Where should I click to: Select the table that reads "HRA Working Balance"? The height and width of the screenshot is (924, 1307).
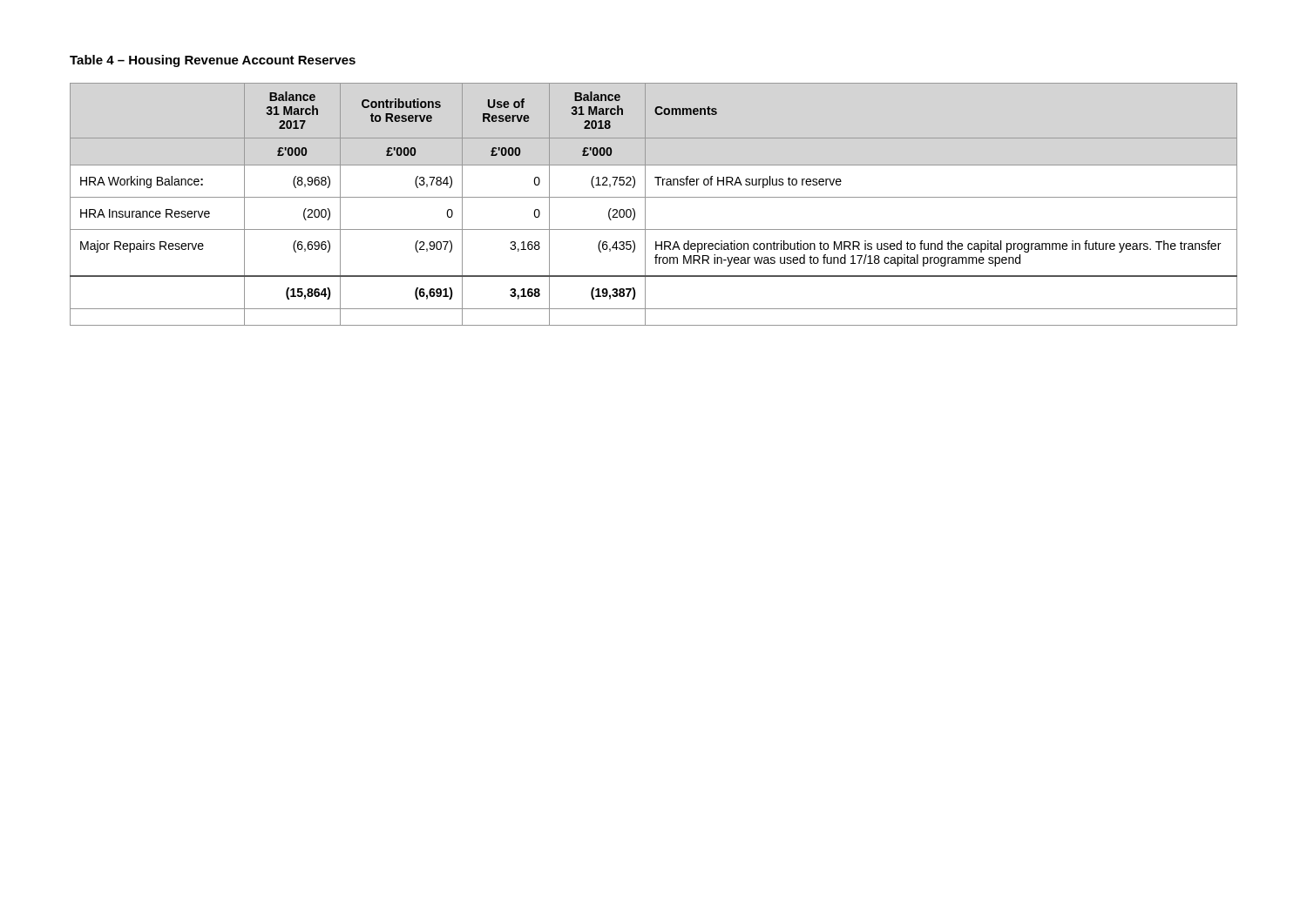coord(654,204)
